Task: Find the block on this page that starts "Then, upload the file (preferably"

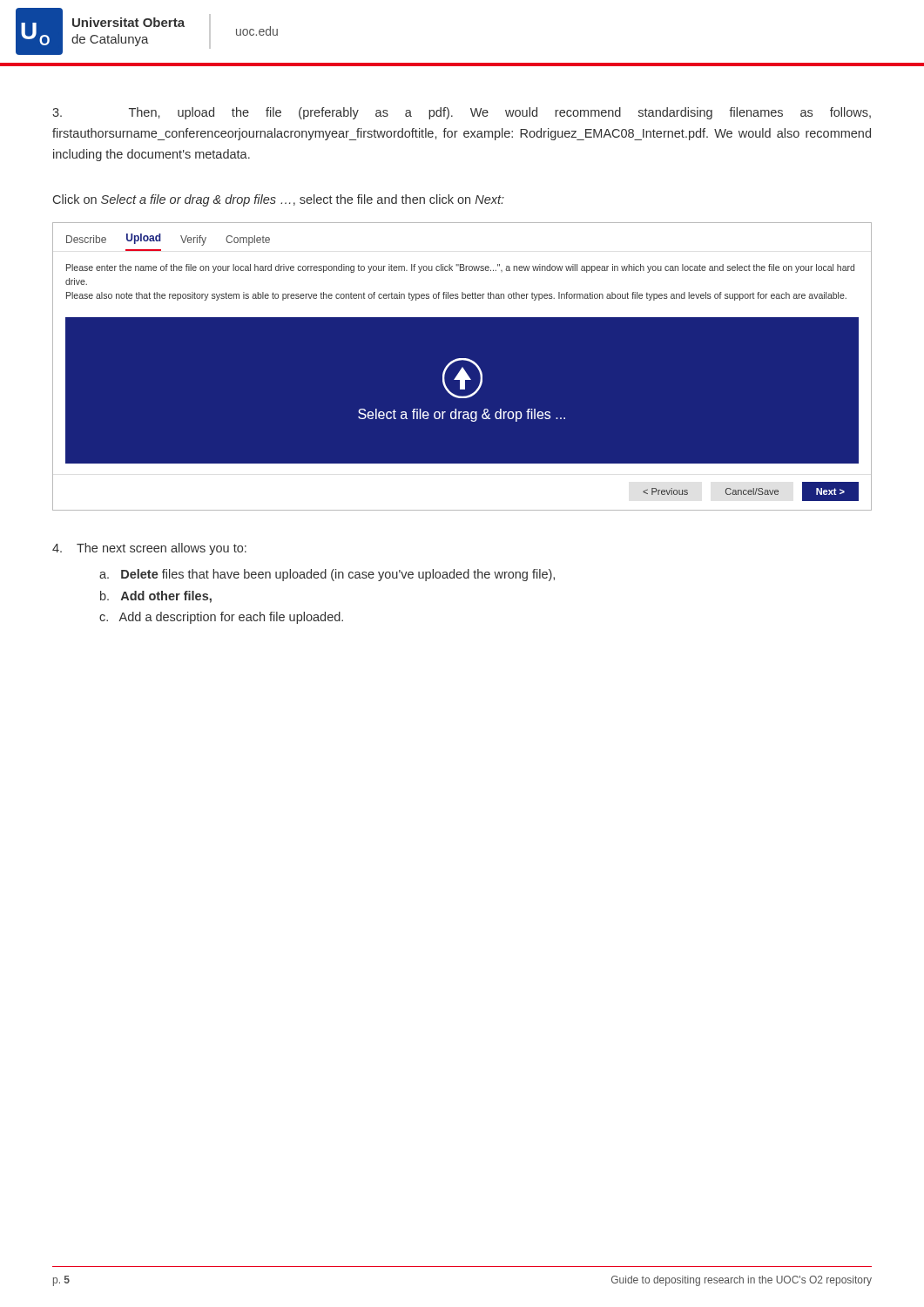Action: click(462, 133)
